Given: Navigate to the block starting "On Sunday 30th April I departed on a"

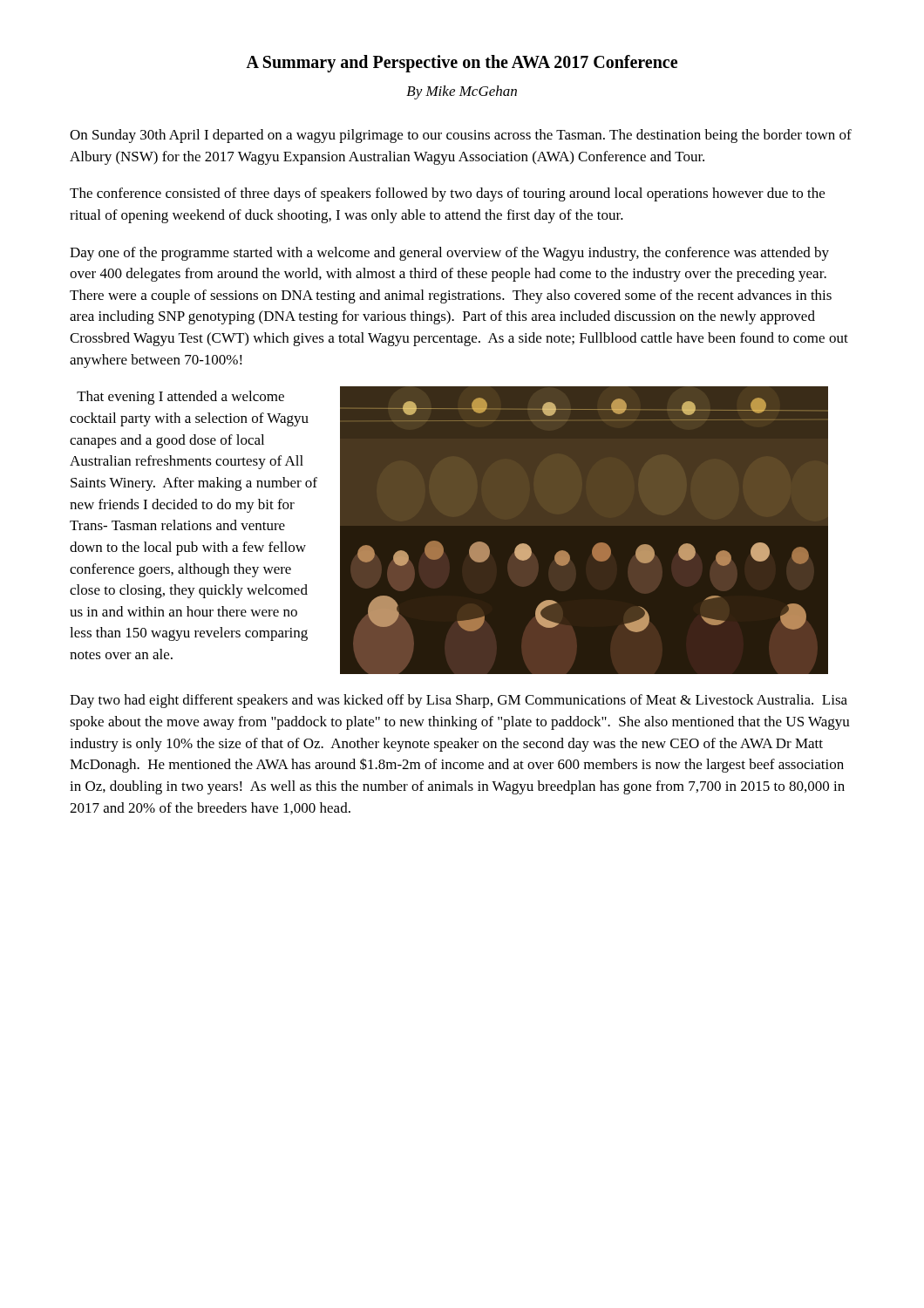Looking at the screenshot, I should [461, 146].
